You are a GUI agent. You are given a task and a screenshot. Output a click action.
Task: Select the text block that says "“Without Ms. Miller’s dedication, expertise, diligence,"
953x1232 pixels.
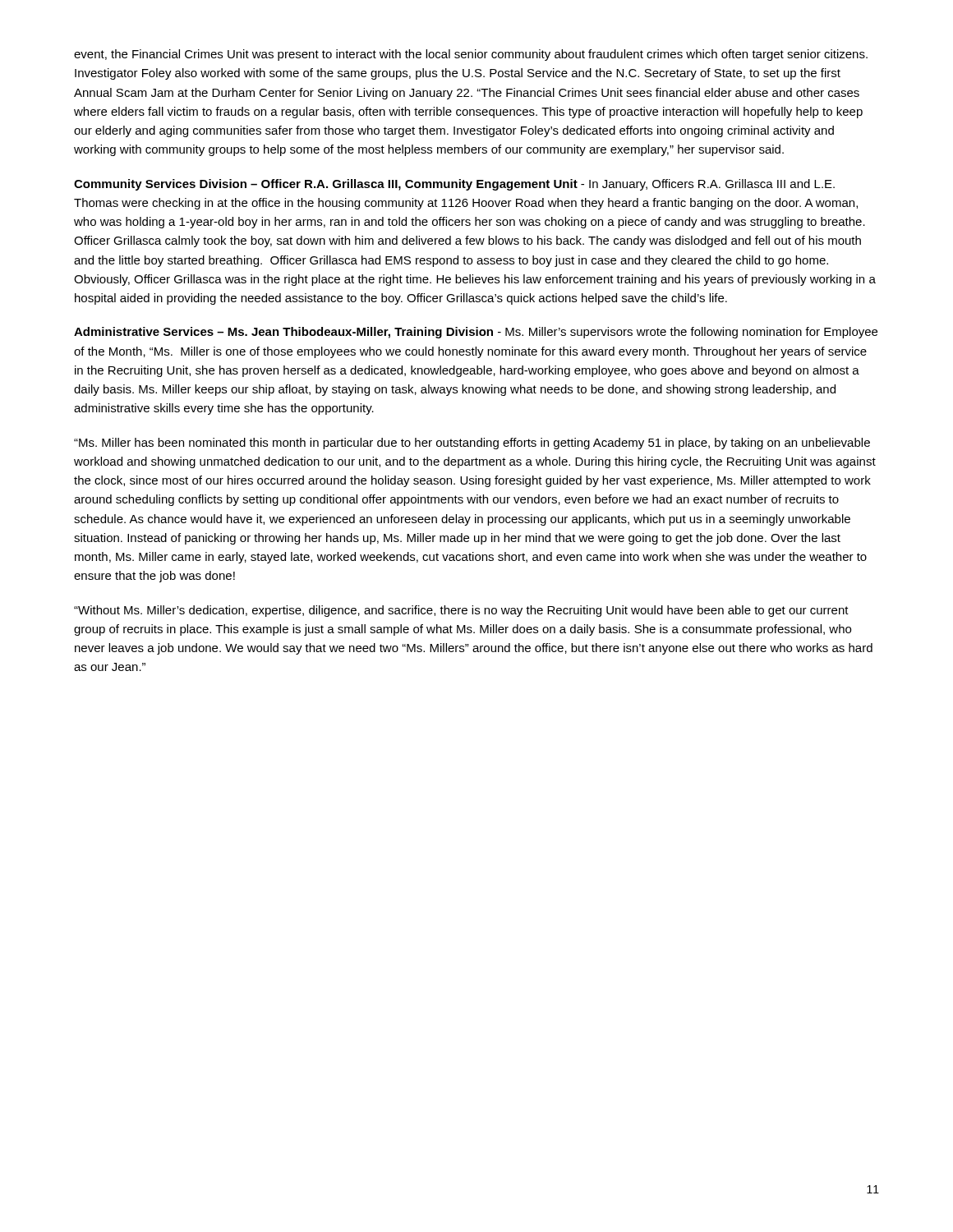coord(473,638)
